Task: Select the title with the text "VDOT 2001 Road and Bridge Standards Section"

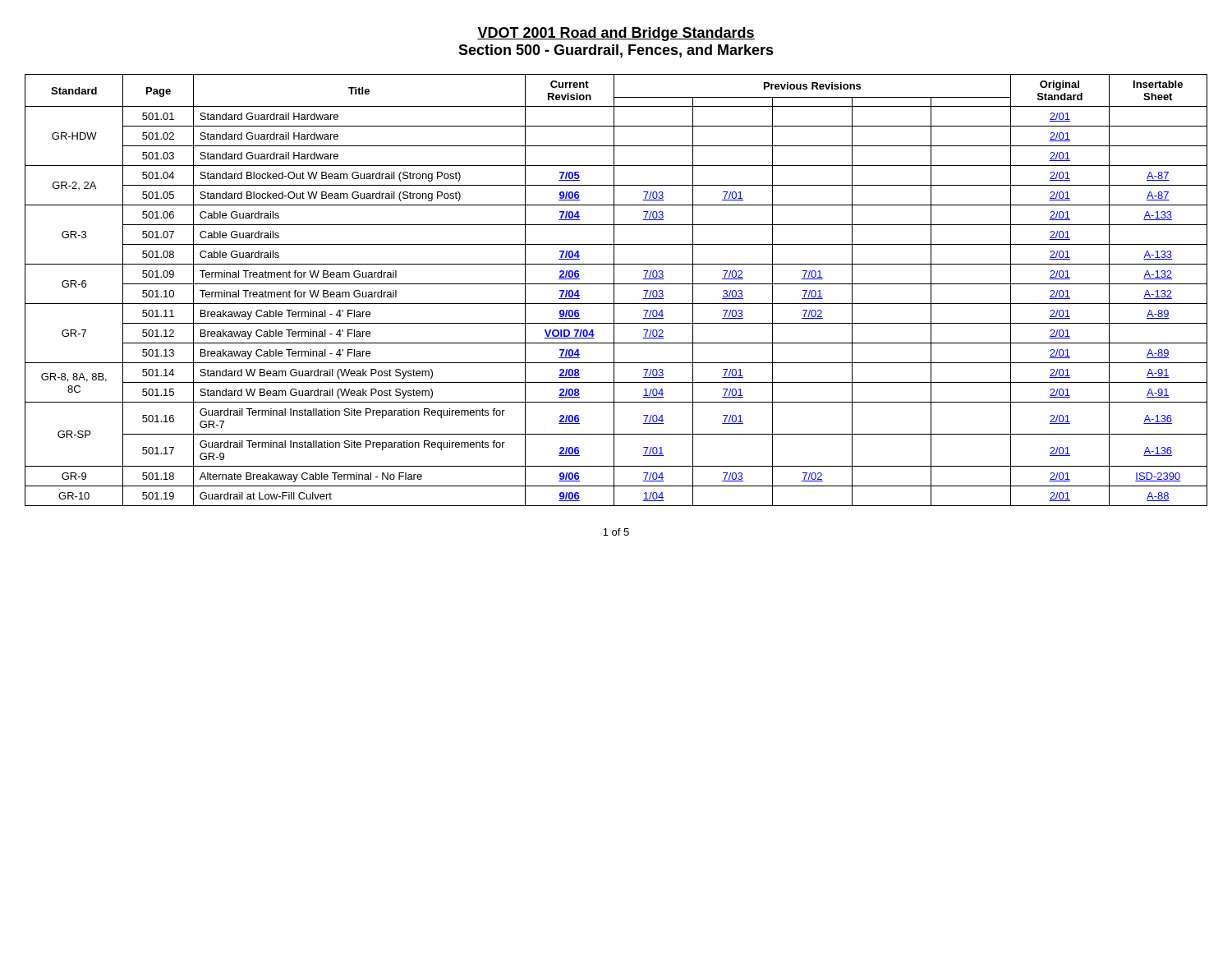Action: point(616,42)
